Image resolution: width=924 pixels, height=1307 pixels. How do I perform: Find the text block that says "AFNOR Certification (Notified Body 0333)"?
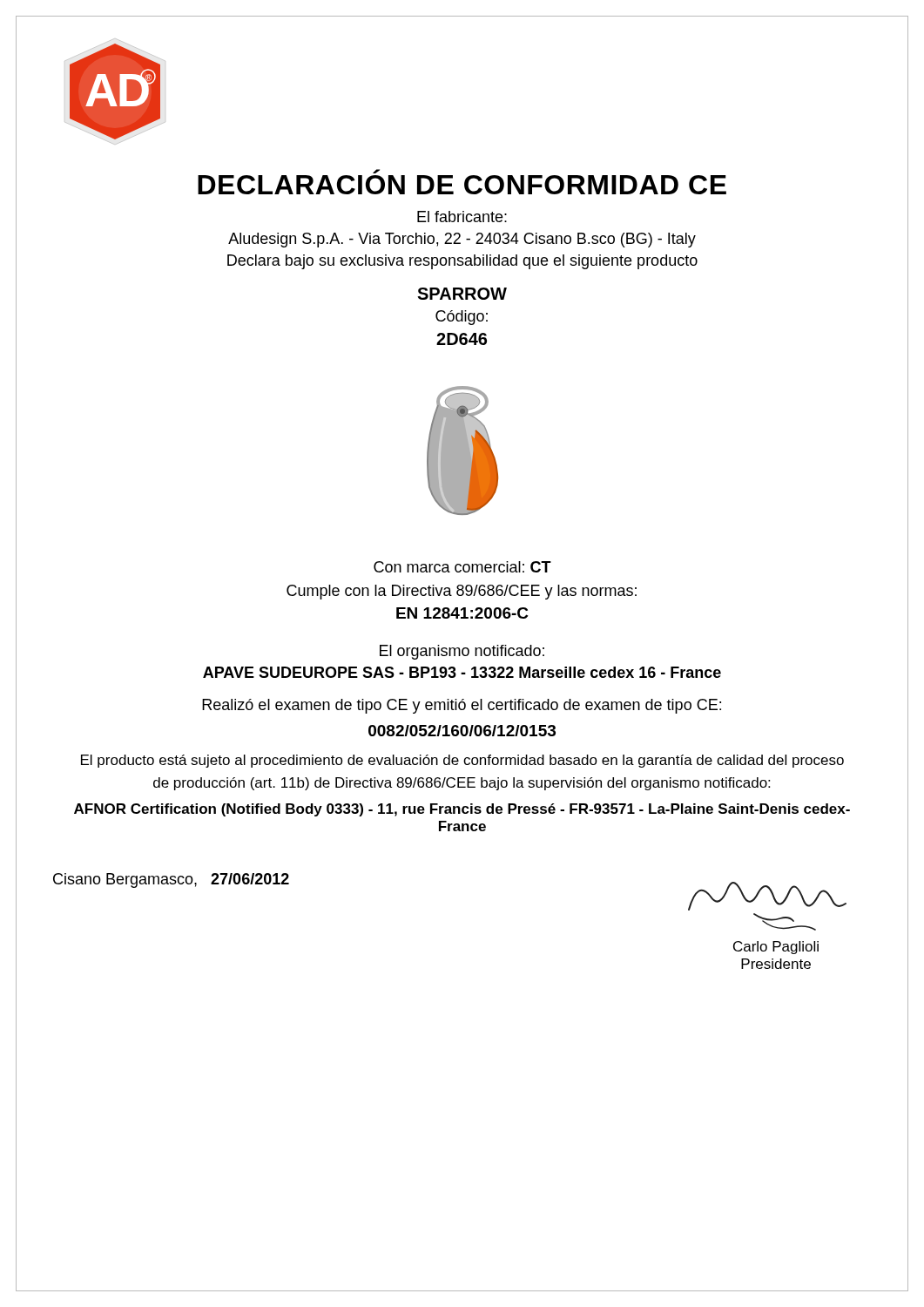click(462, 818)
